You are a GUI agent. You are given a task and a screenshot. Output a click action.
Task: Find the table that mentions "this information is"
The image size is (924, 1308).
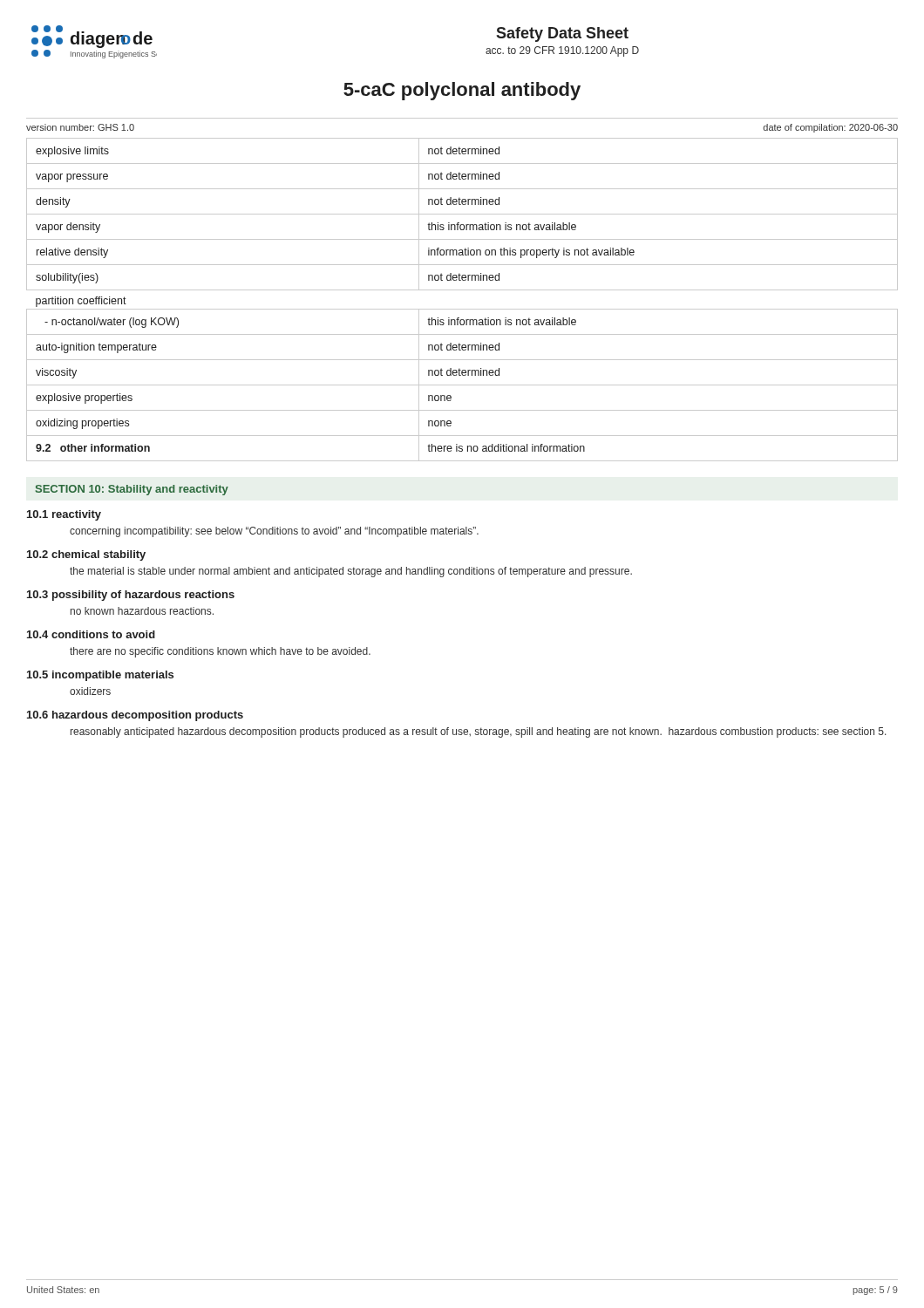click(462, 300)
